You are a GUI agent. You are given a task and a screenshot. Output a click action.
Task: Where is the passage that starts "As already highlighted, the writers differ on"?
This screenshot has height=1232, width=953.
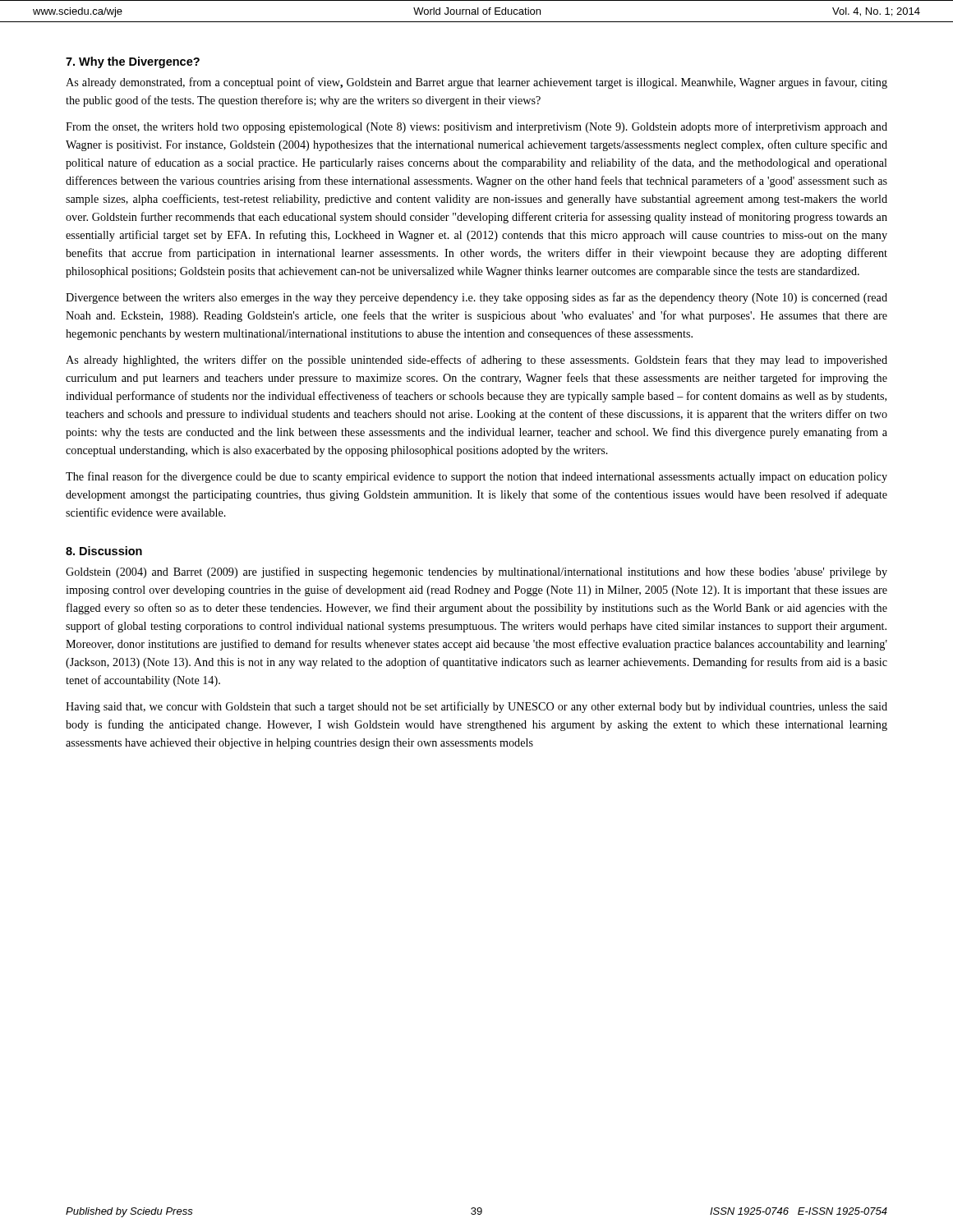[476, 405]
